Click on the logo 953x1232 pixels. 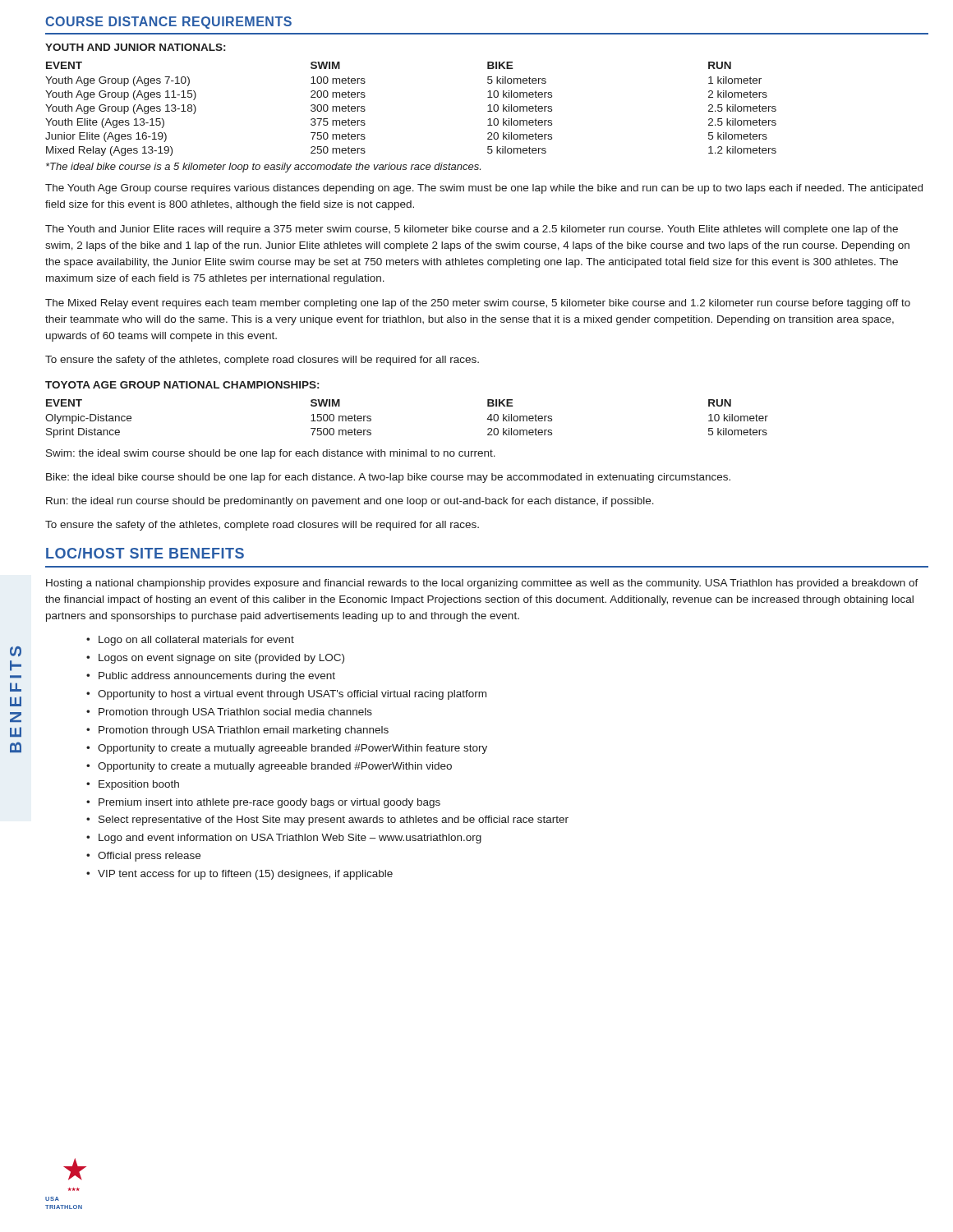[x=82, y=1186]
